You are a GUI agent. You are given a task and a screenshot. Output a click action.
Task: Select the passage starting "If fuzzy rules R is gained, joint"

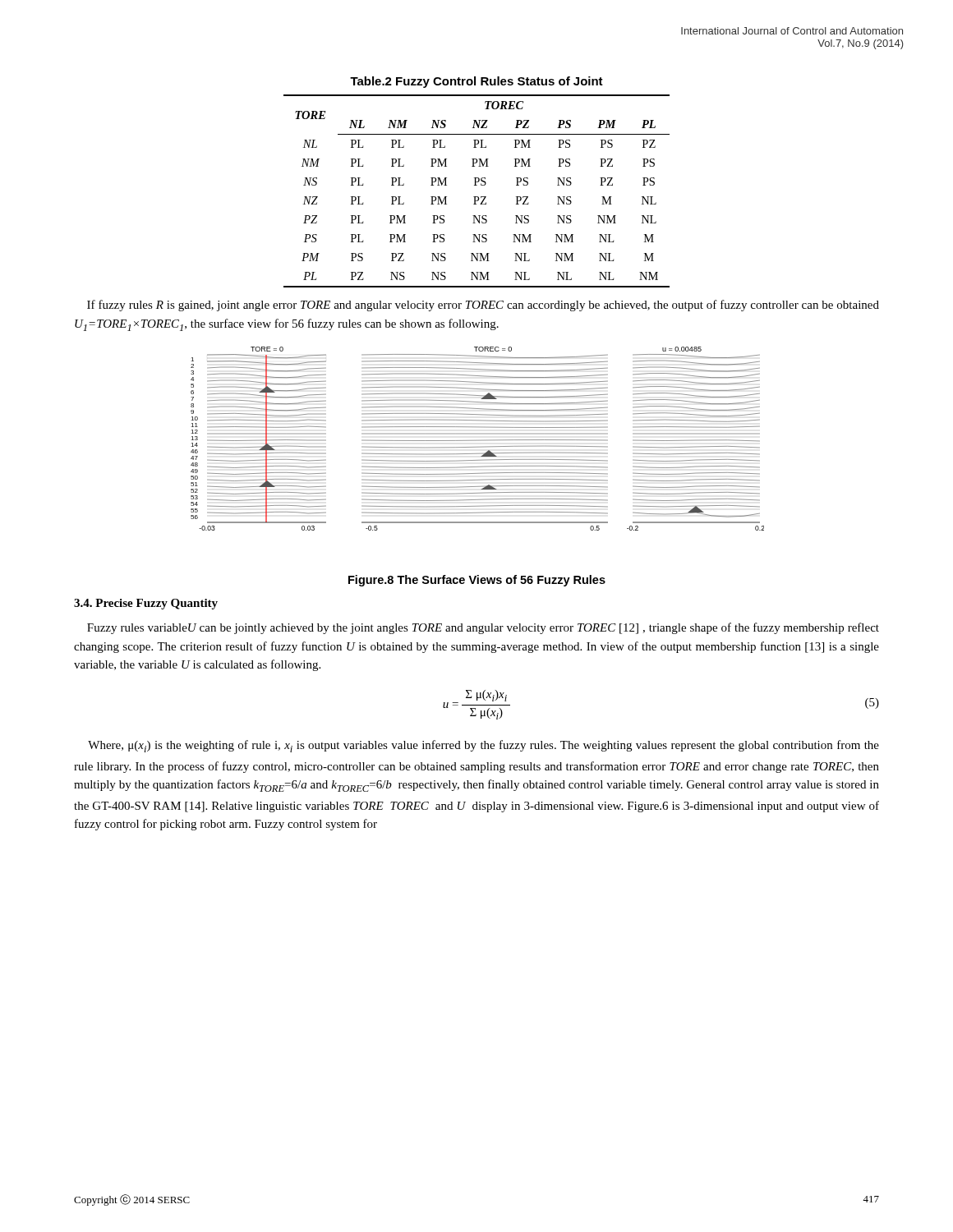pyautogui.click(x=476, y=316)
